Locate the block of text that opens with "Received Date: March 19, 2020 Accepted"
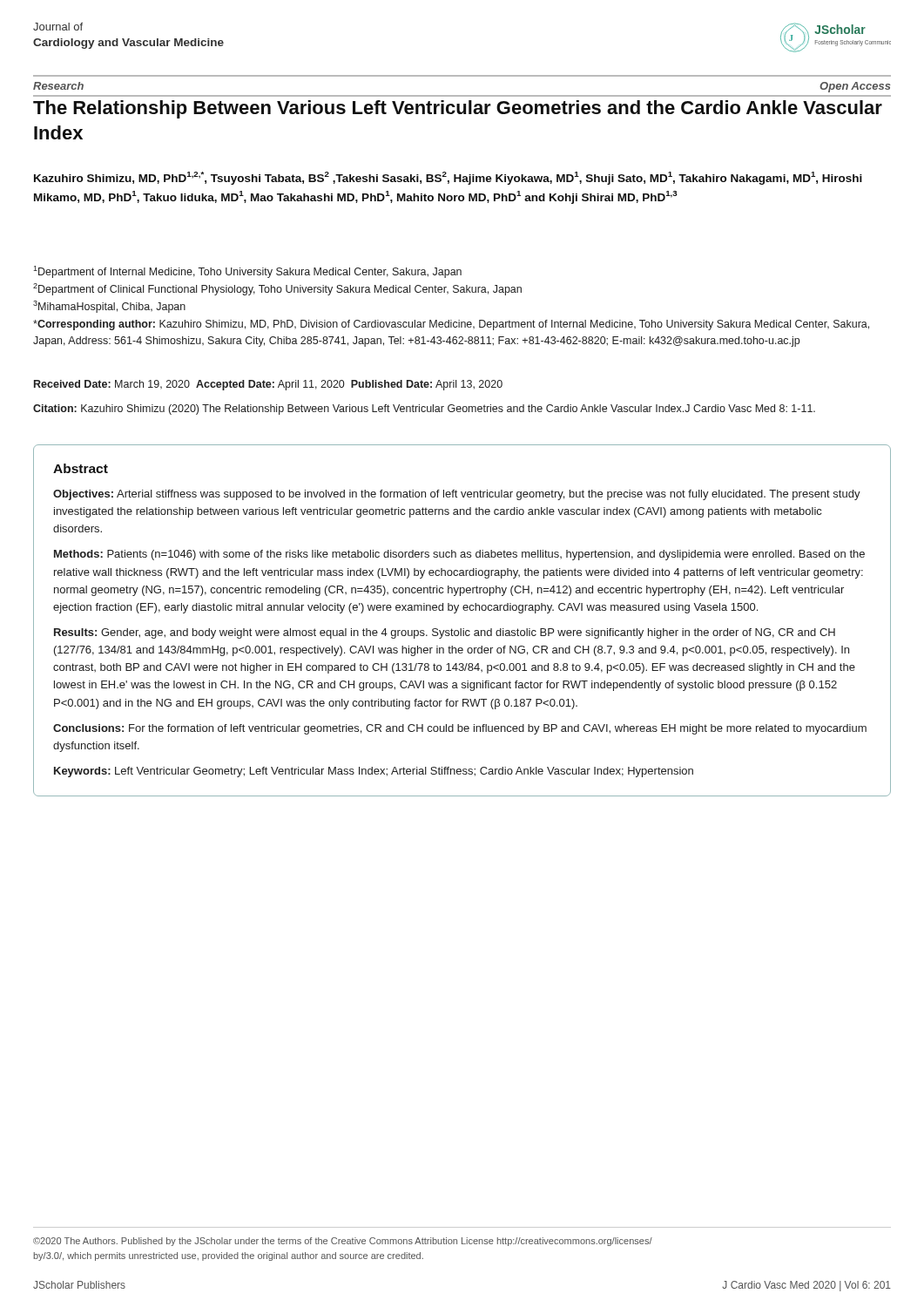Viewport: 924px width, 1307px height. (268, 384)
